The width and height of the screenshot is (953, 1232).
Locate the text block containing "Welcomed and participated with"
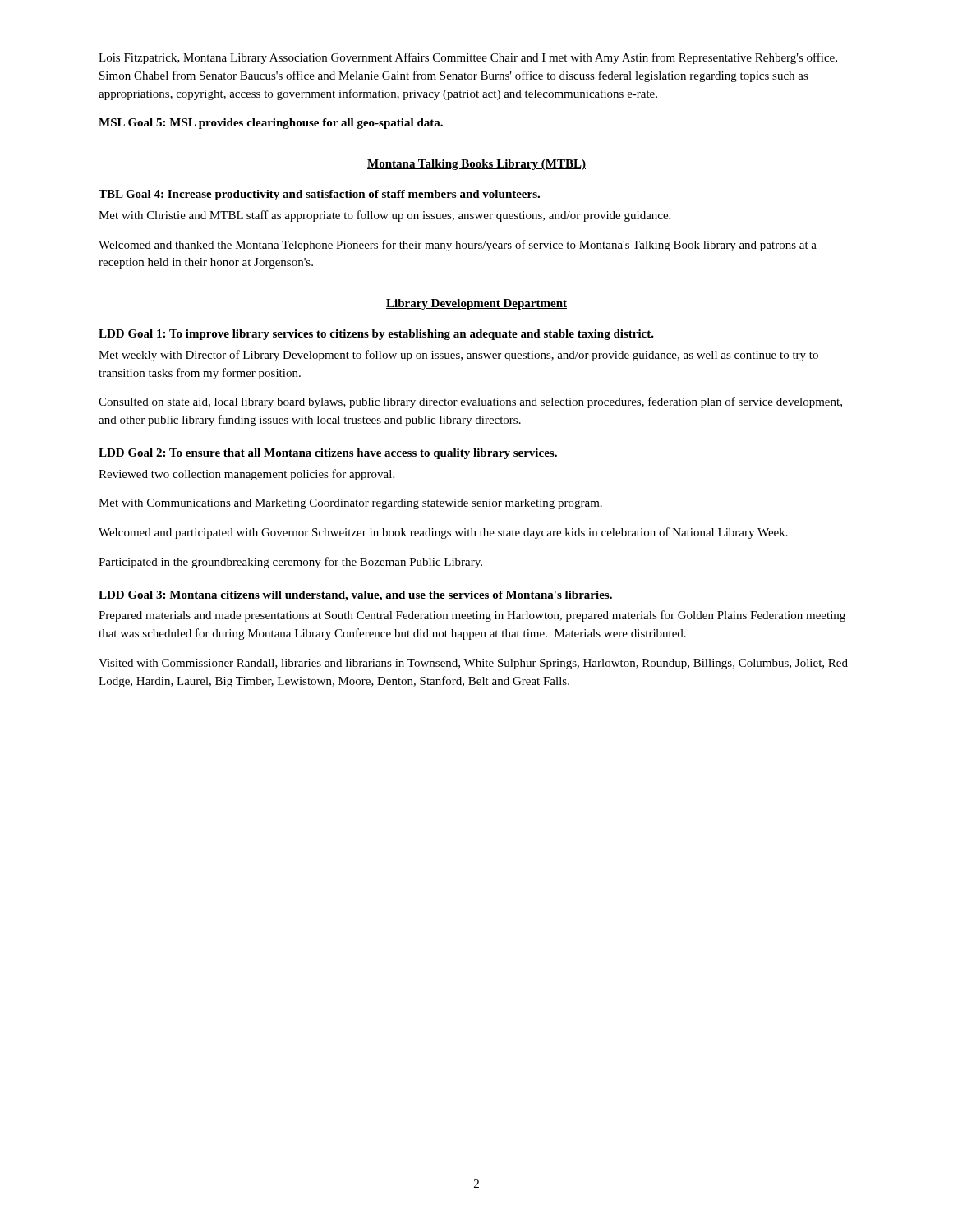tap(443, 532)
